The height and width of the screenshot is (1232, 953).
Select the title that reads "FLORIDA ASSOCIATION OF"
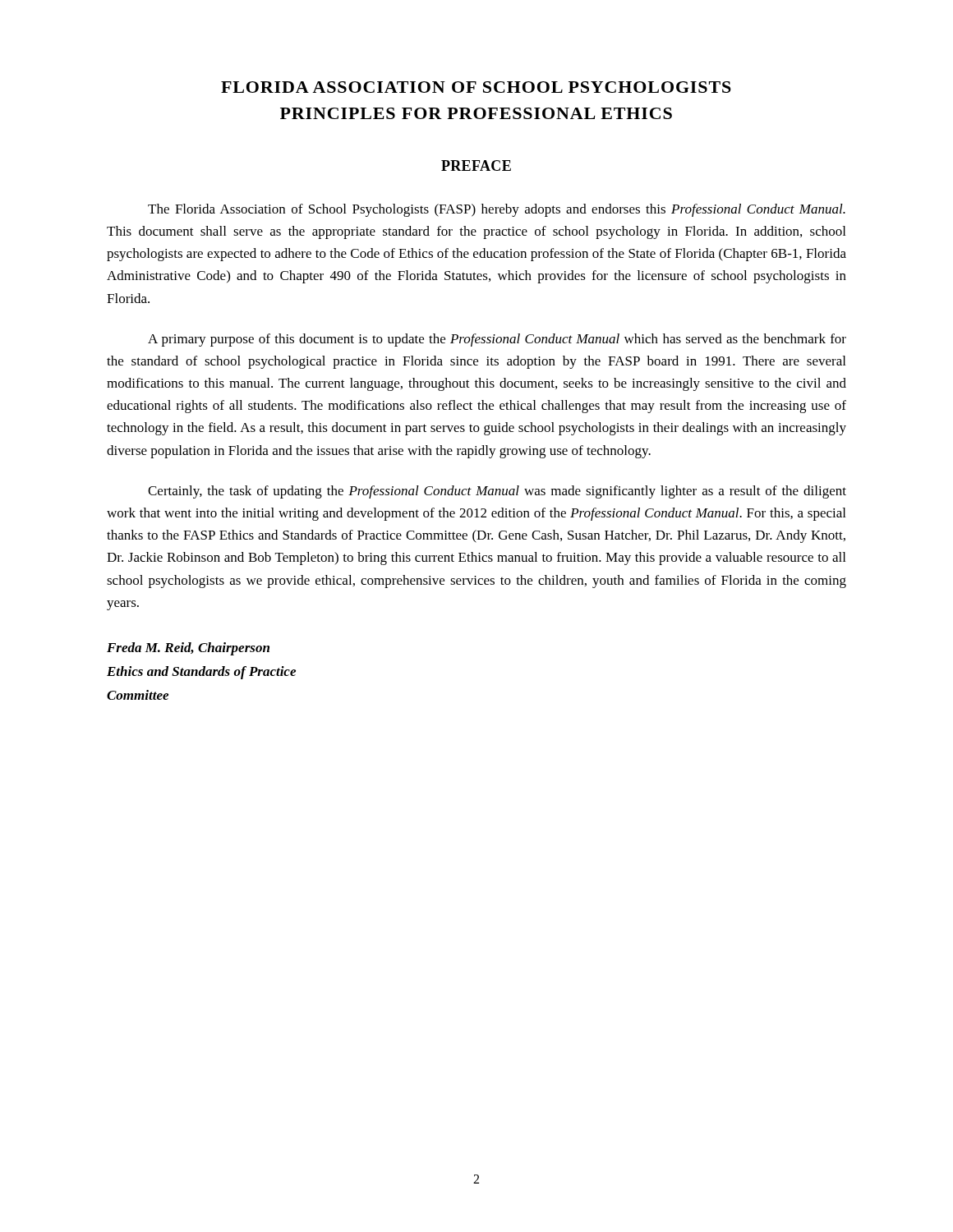tap(476, 100)
